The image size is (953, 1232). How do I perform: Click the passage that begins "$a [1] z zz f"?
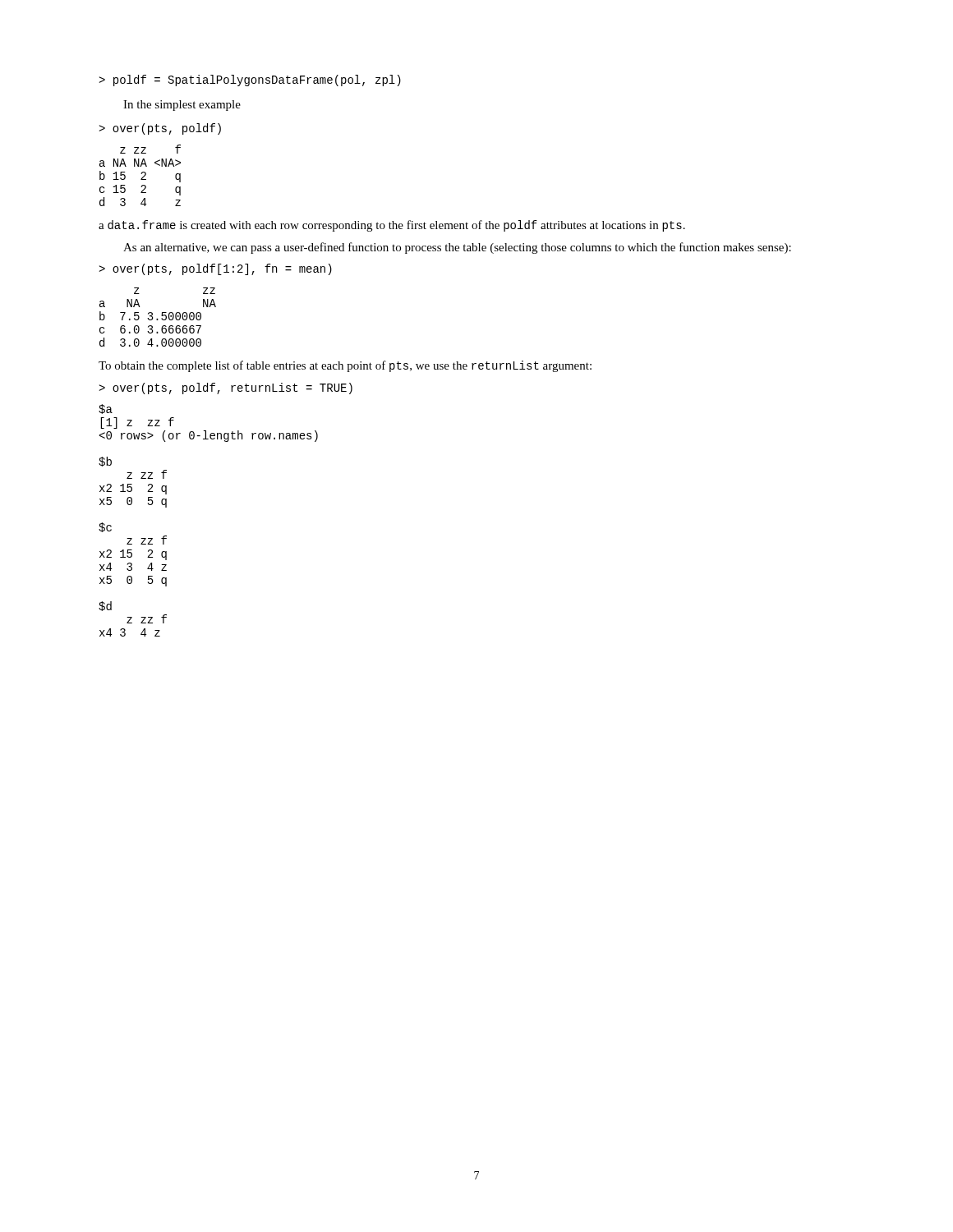click(106, 409)
